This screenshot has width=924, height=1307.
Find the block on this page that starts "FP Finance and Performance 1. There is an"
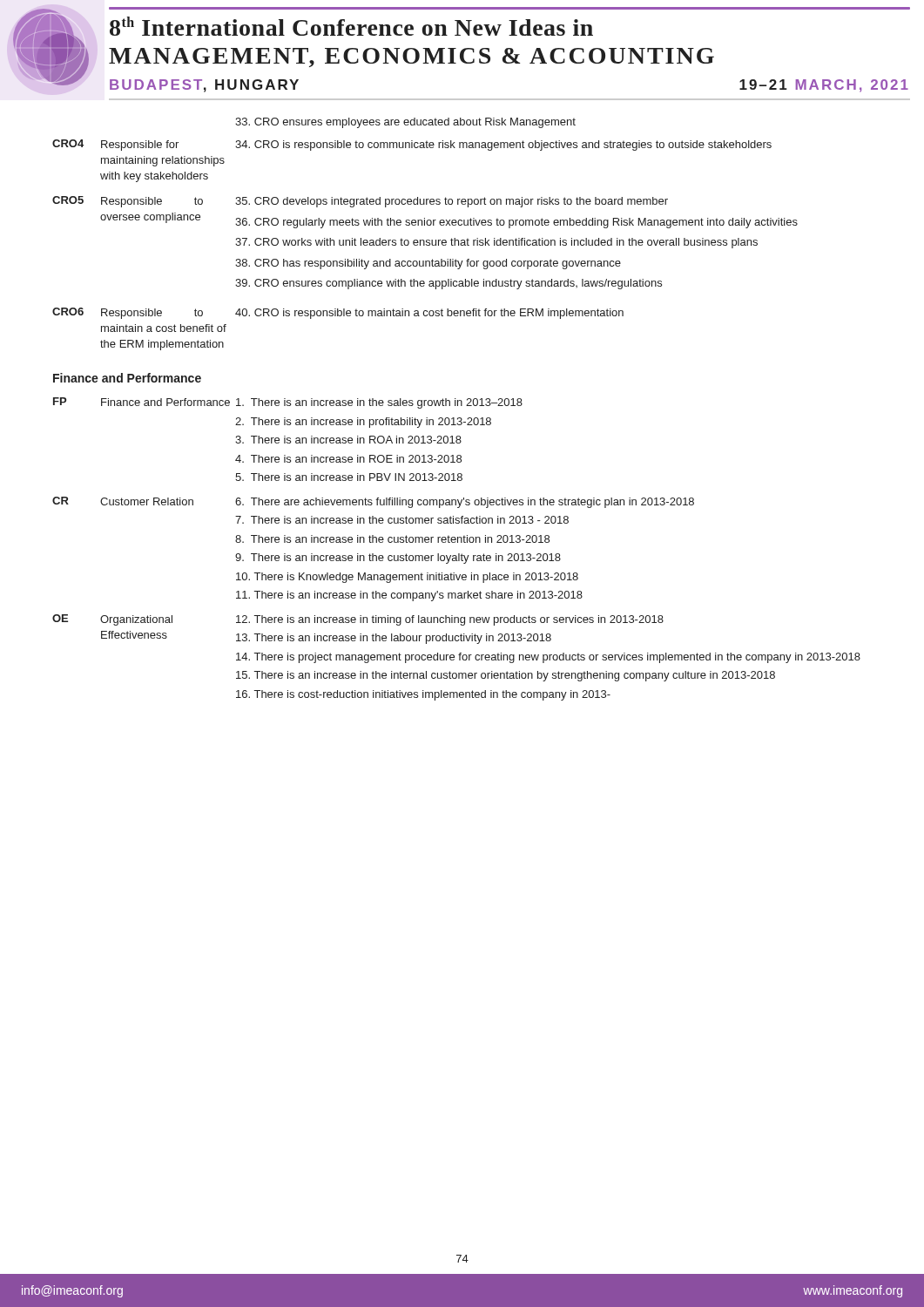pos(462,441)
